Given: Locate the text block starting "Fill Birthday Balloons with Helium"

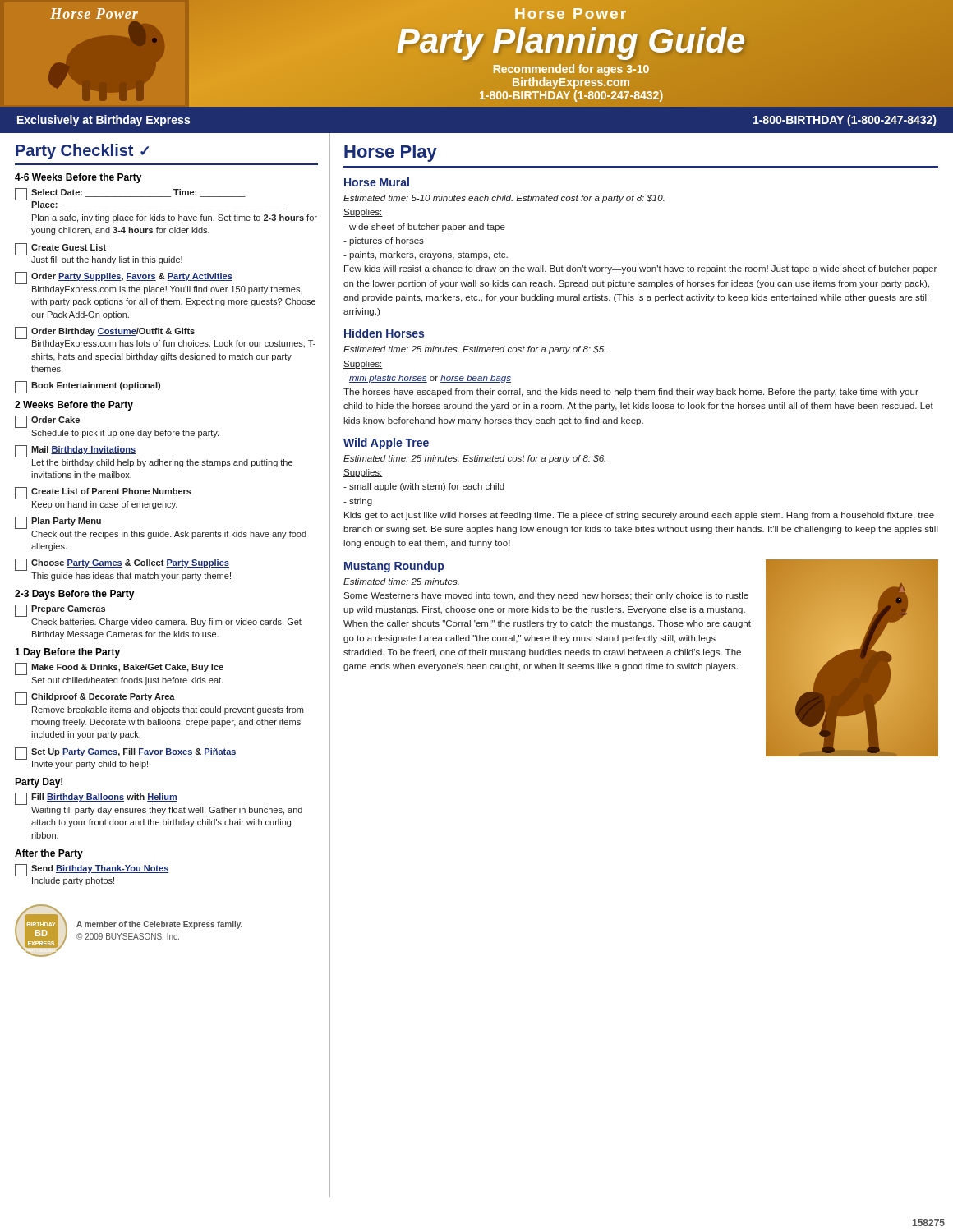Looking at the screenshot, I should coord(166,817).
